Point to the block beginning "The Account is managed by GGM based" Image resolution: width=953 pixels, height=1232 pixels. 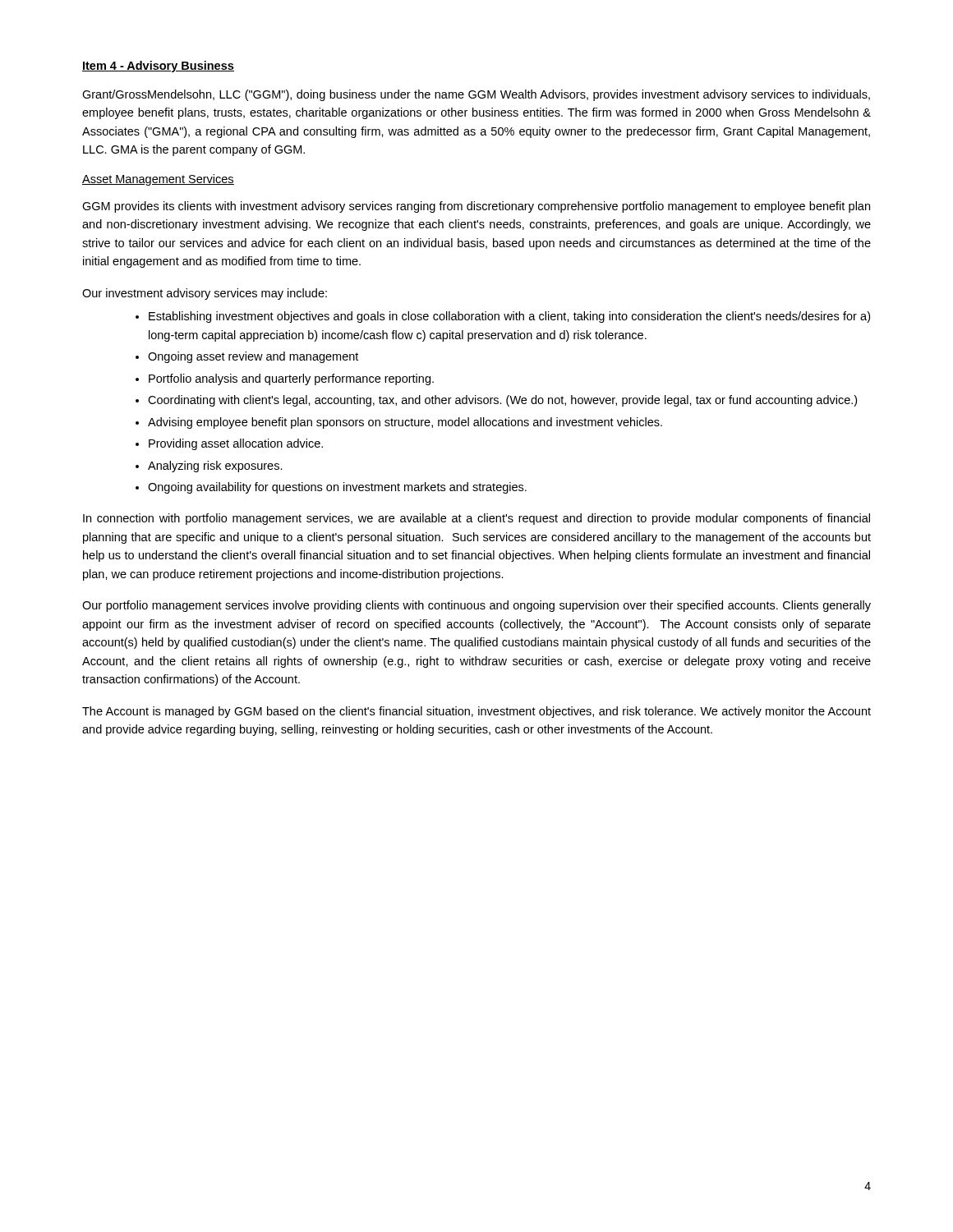pyautogui.click(x=476, y=720)
